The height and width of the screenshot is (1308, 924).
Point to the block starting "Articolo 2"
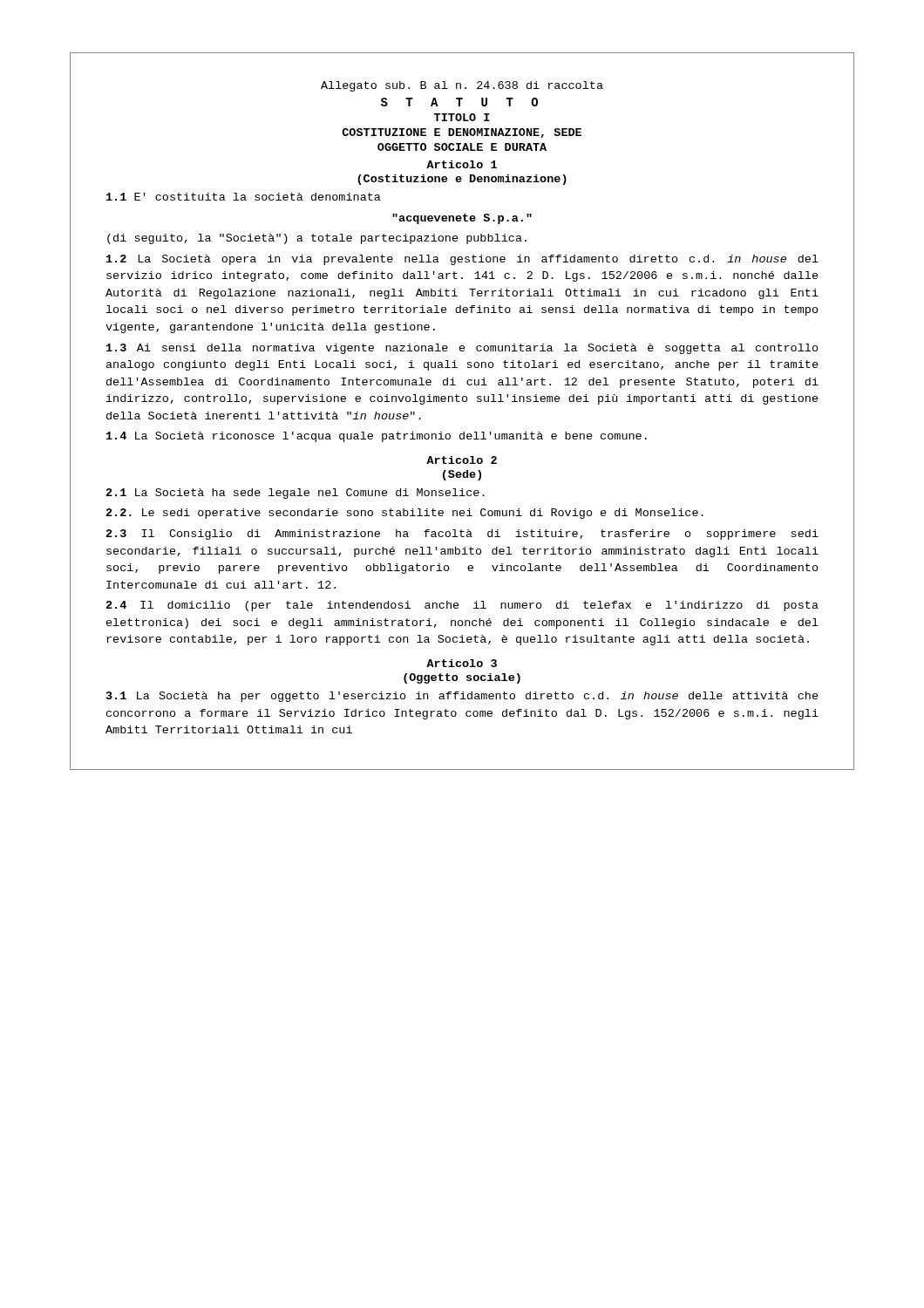pyautogui.click(x=462, y=461)
